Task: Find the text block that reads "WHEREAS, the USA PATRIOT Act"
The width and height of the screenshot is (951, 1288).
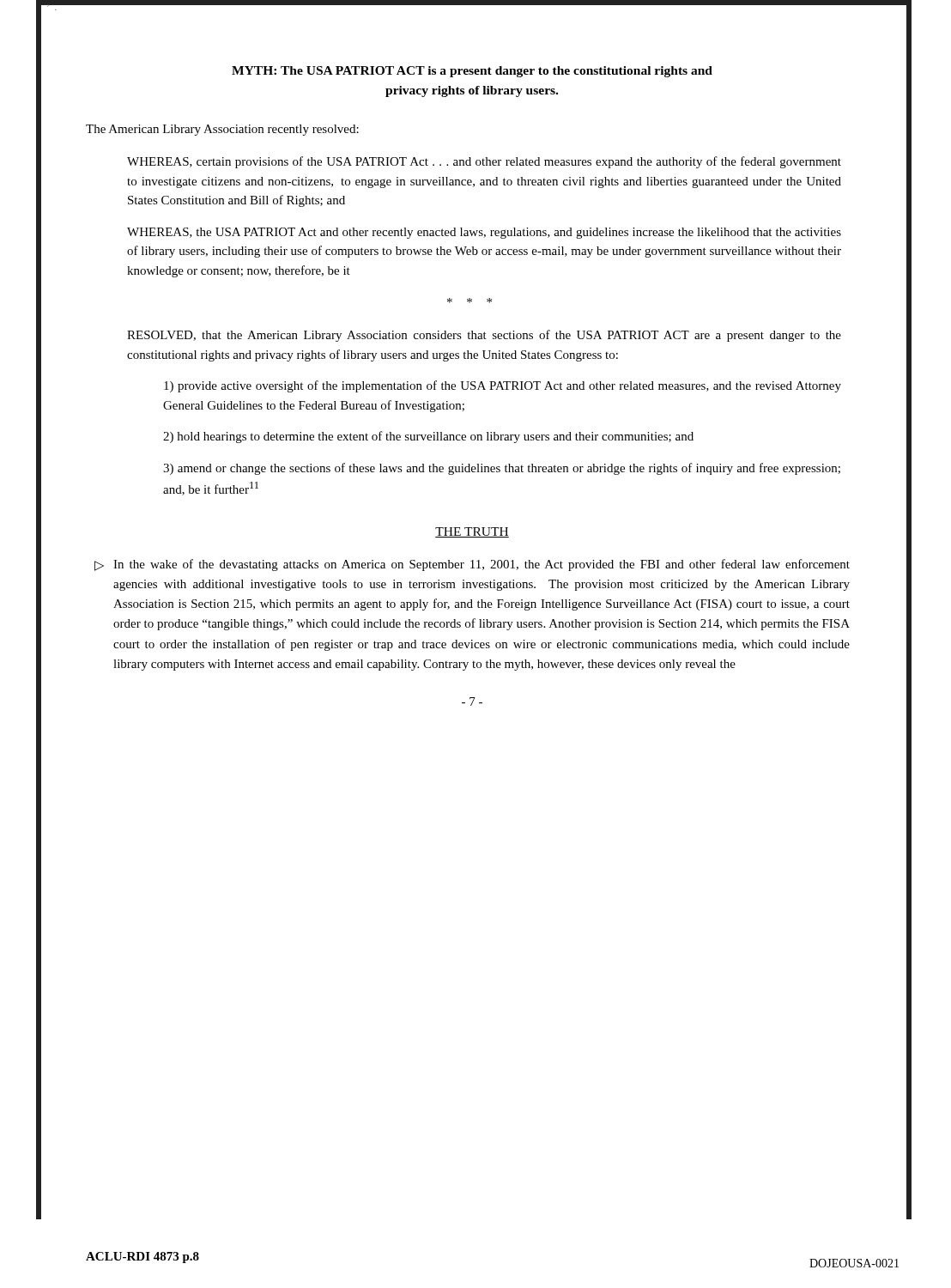Action: pyautogui.click(x=484, y=251)
